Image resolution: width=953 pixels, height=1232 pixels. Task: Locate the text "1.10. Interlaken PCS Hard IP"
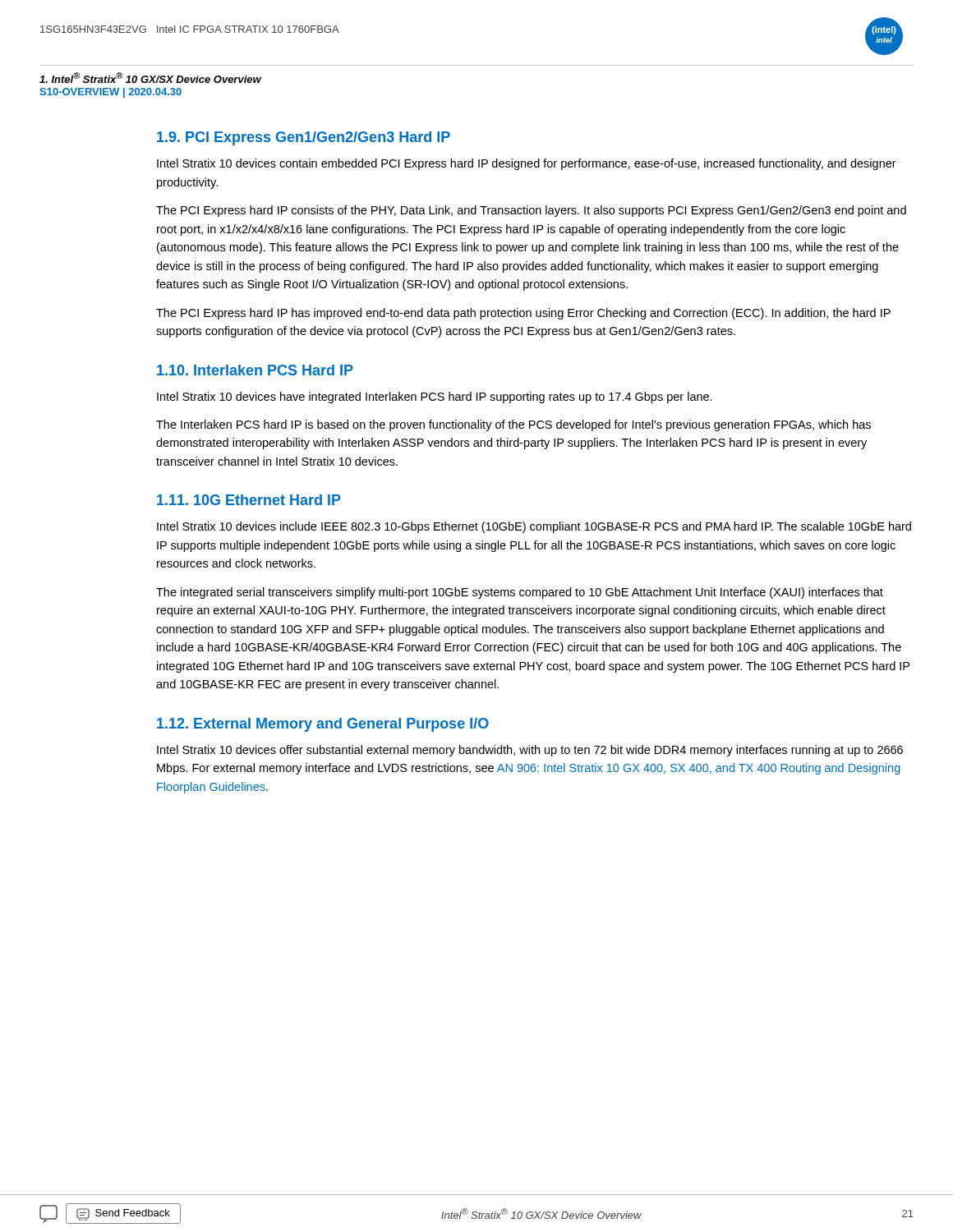(255, 370)
